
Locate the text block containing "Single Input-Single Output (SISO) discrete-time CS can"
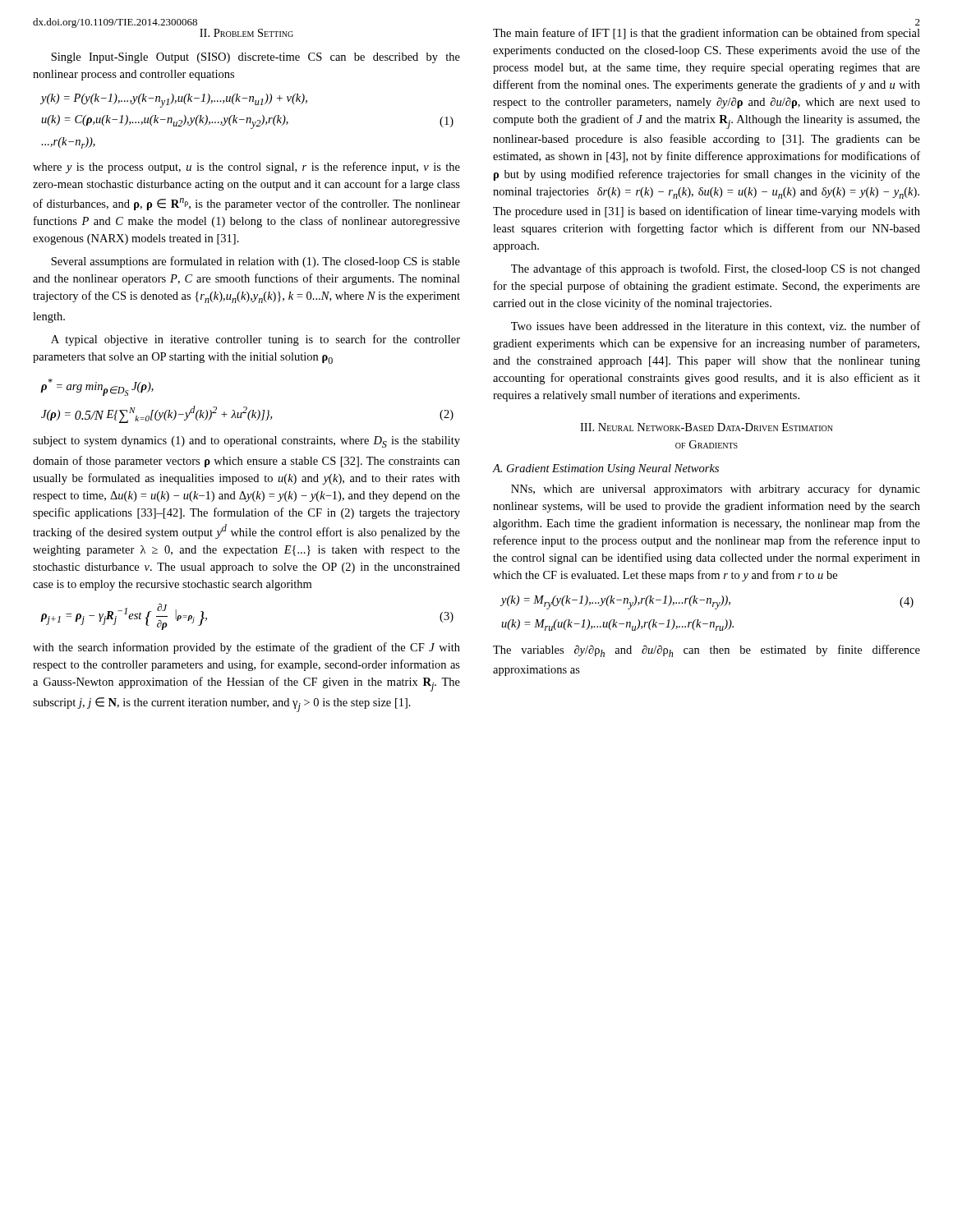point(246,66)
